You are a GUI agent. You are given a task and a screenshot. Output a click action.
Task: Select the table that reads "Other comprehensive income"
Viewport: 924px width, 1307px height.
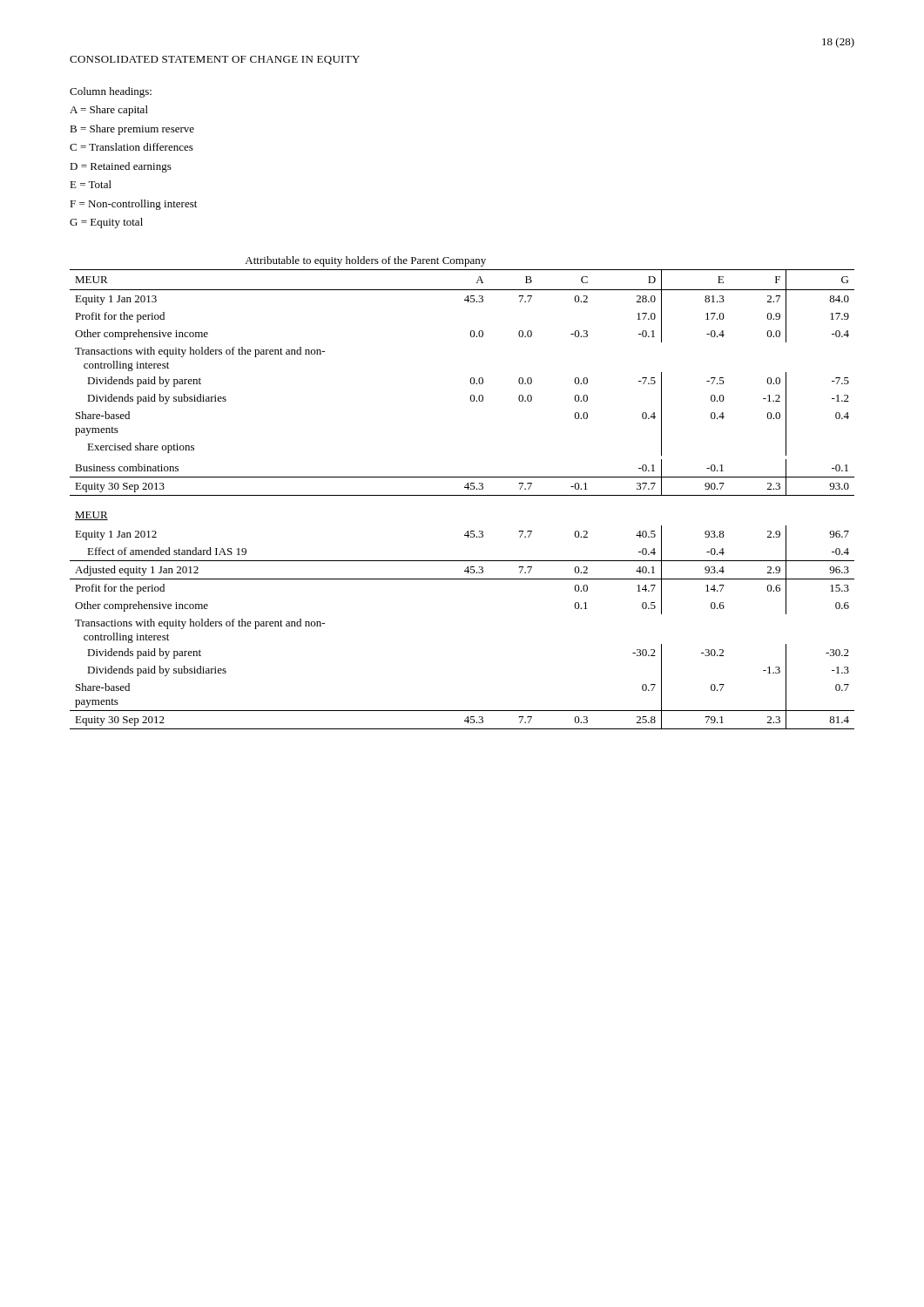tap(462, 490)
